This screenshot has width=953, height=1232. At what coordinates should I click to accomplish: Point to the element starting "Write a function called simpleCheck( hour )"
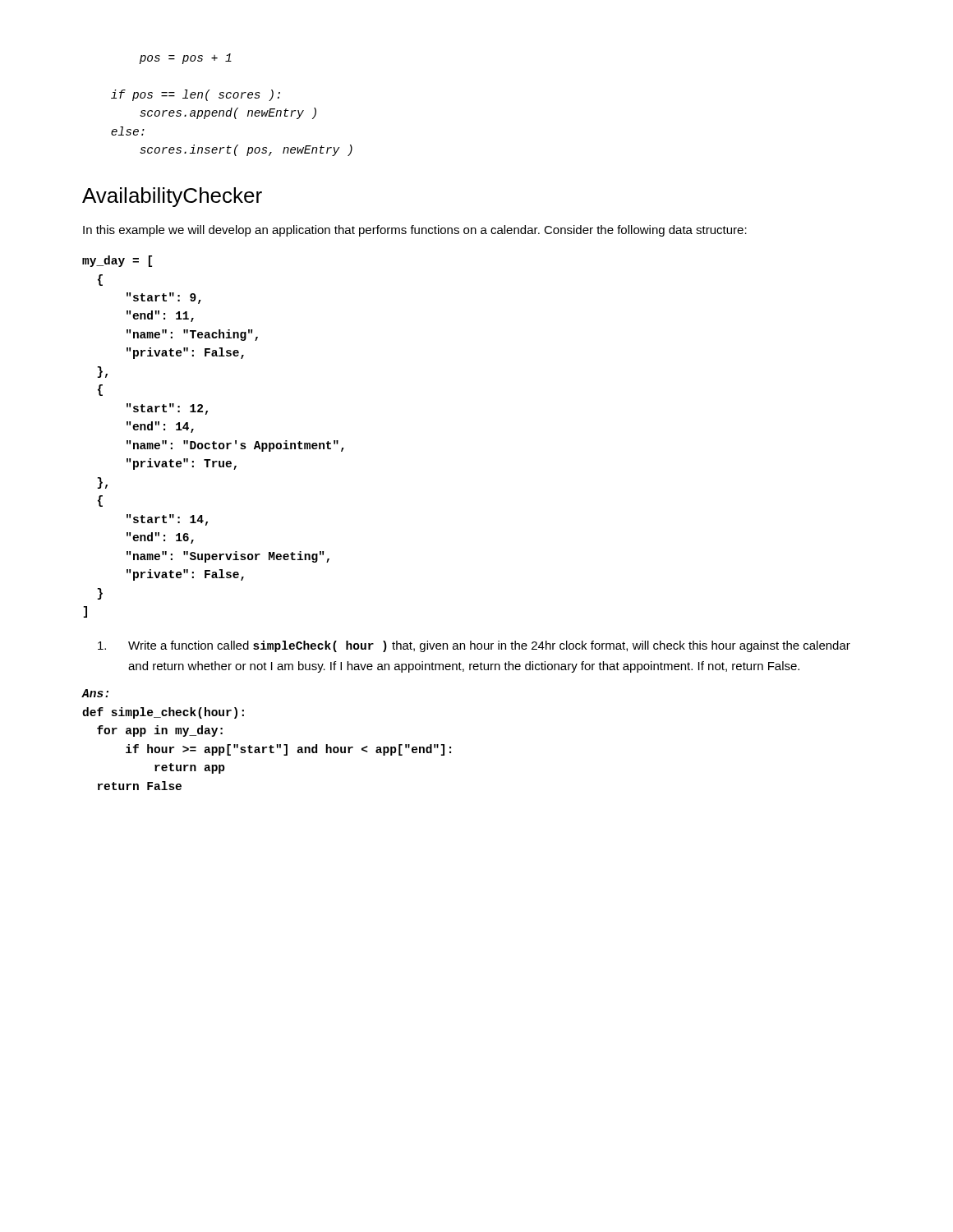[476, 656]
